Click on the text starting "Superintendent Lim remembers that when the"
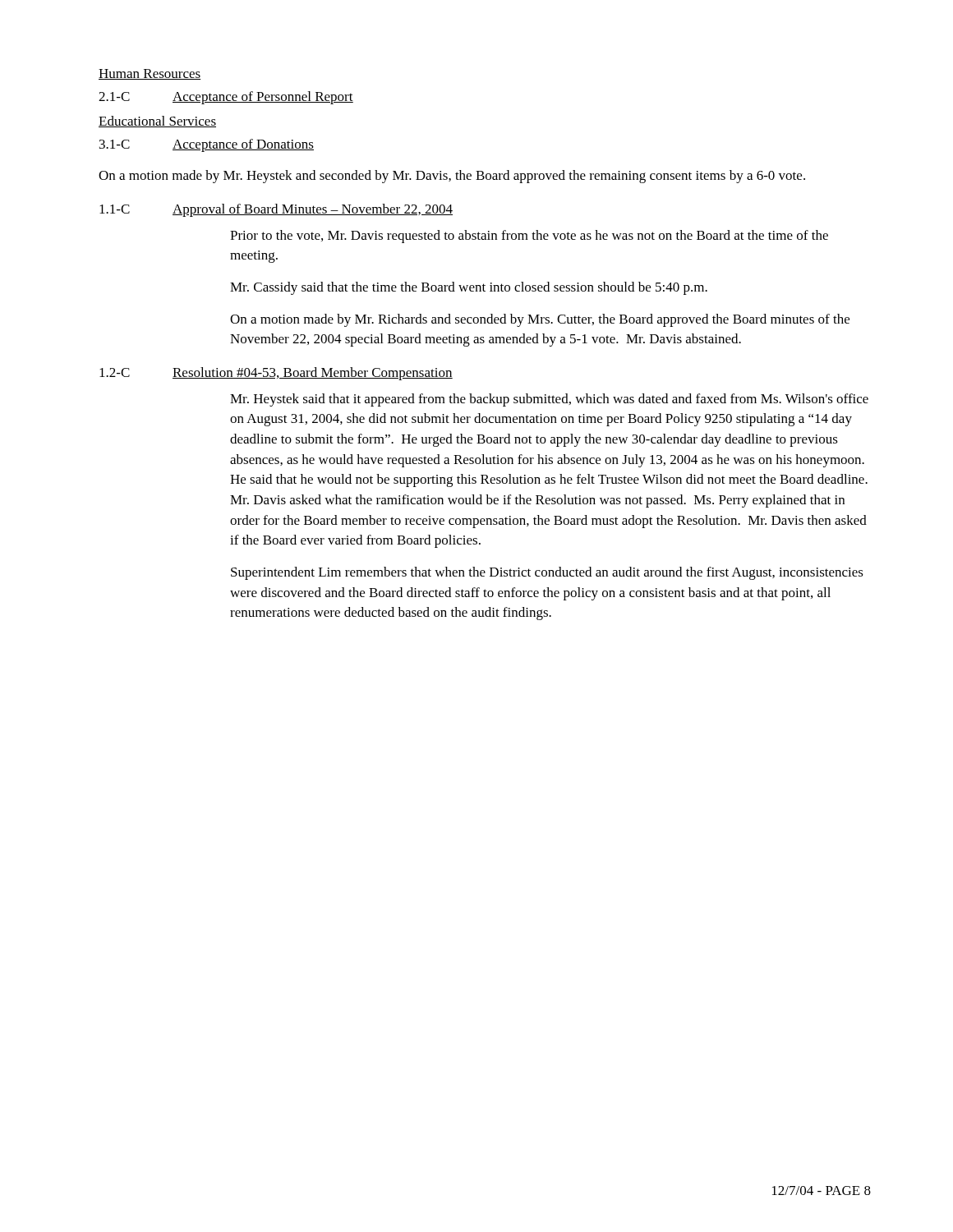 click(x=547, y=592)
